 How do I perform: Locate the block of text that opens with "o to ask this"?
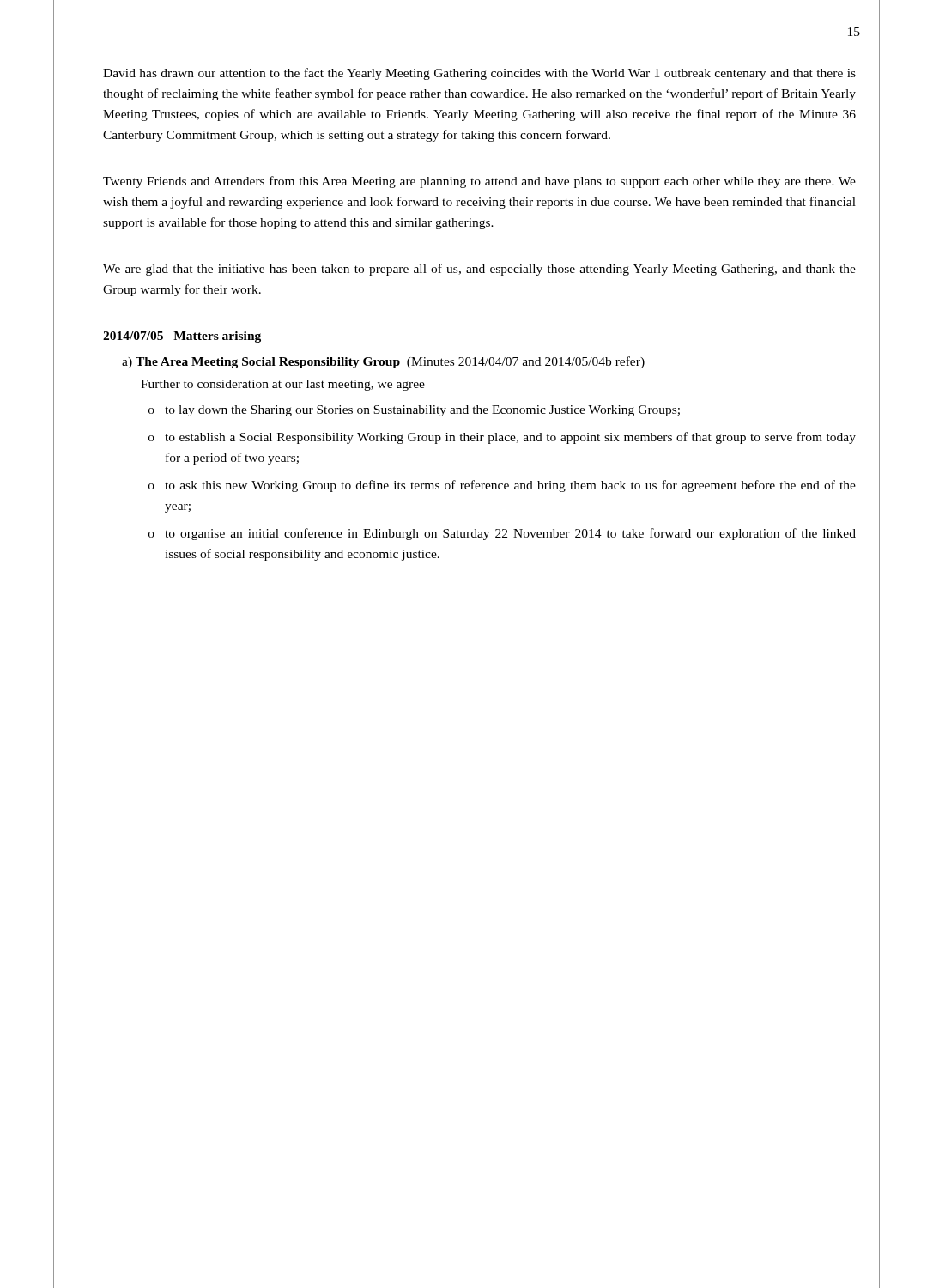click(498, 496)
